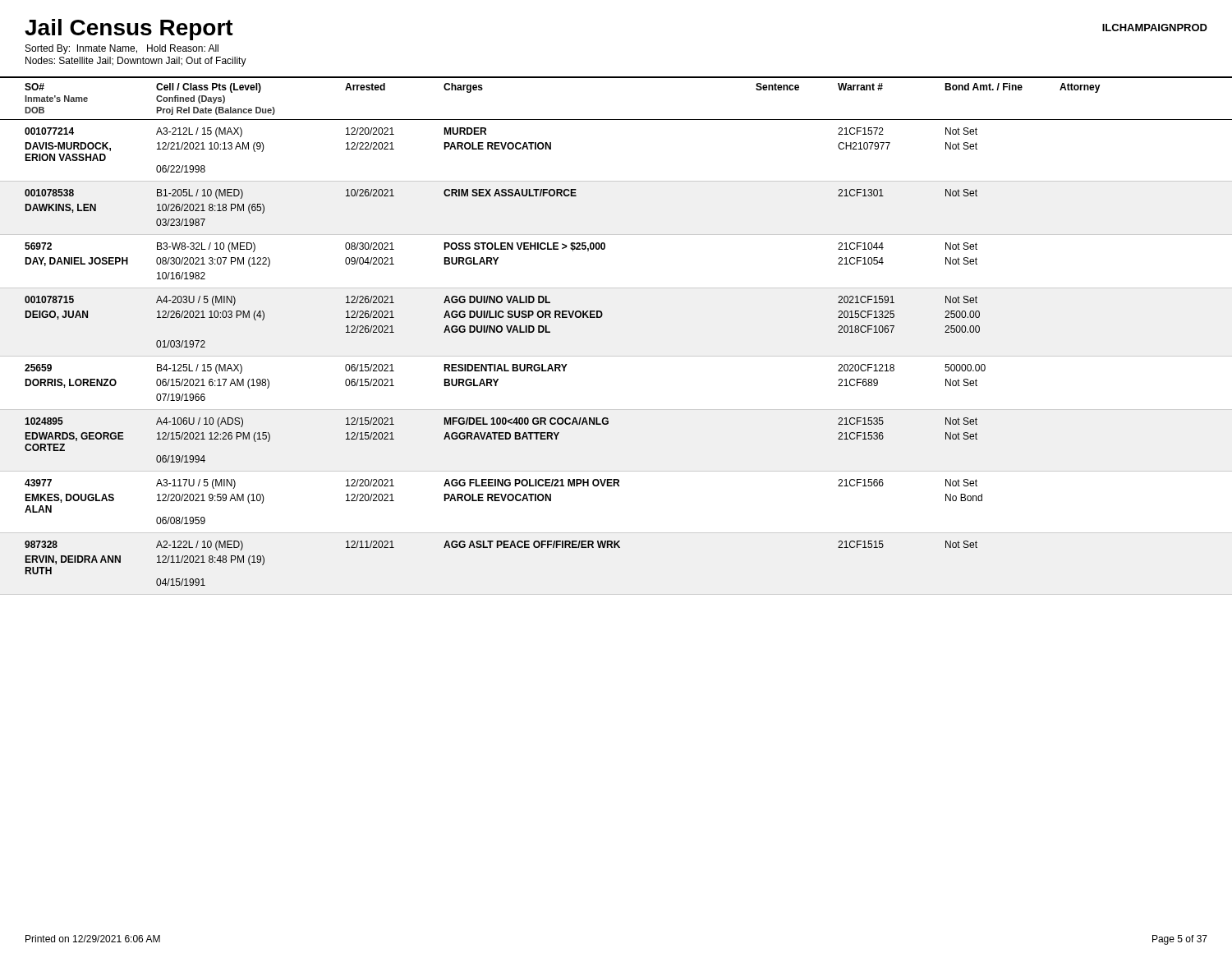The height and width of the screenshot is (953, 1232).
Task: Click where it says "Sorted By: Inmate Name, Hold Reason: All"
Action: [x=122, y=48]
